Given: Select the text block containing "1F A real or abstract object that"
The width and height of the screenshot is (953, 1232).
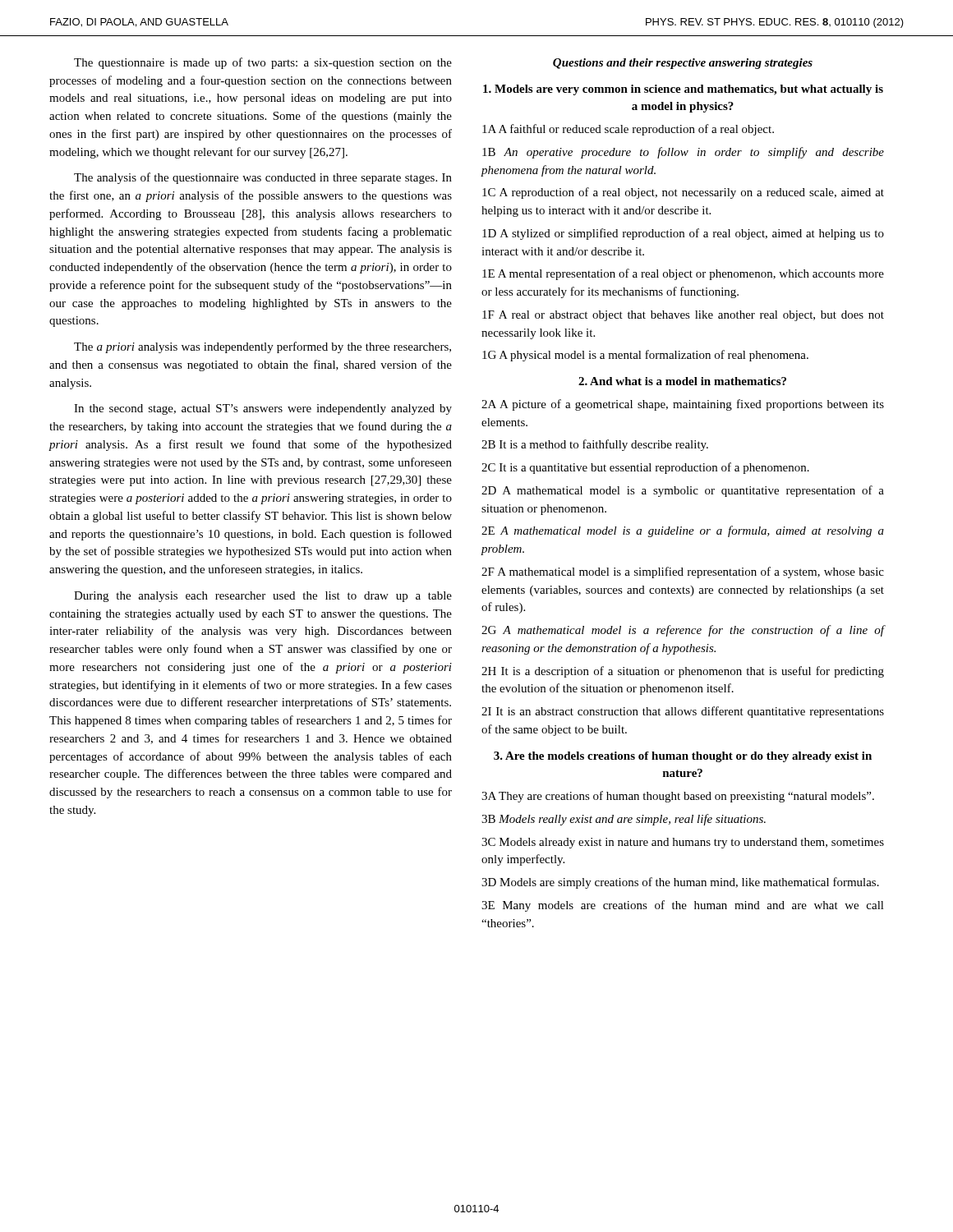Looking at the screenshot, I should (x=683, y=324).
